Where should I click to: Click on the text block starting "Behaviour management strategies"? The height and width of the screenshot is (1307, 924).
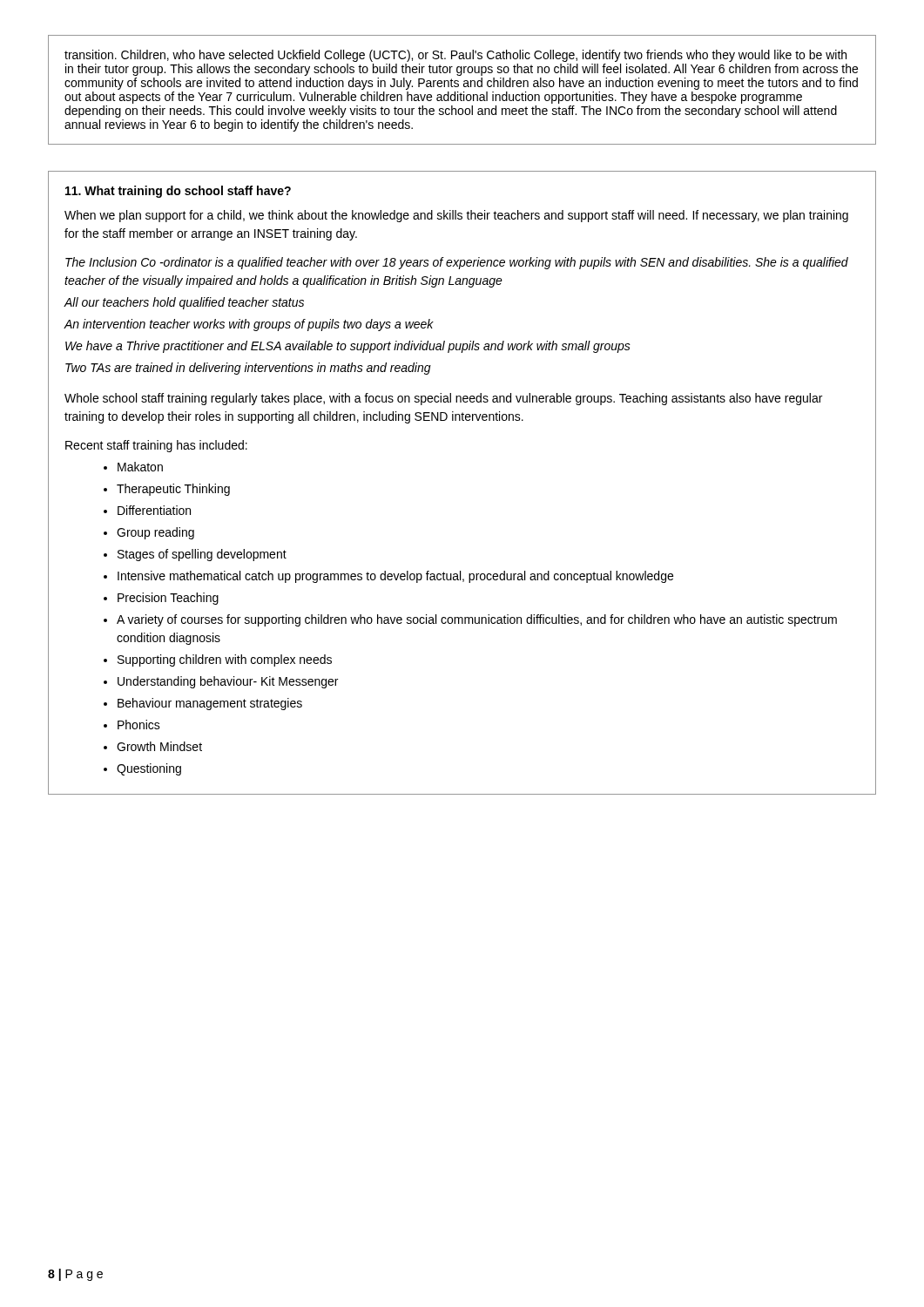click(x=210, y=703)
